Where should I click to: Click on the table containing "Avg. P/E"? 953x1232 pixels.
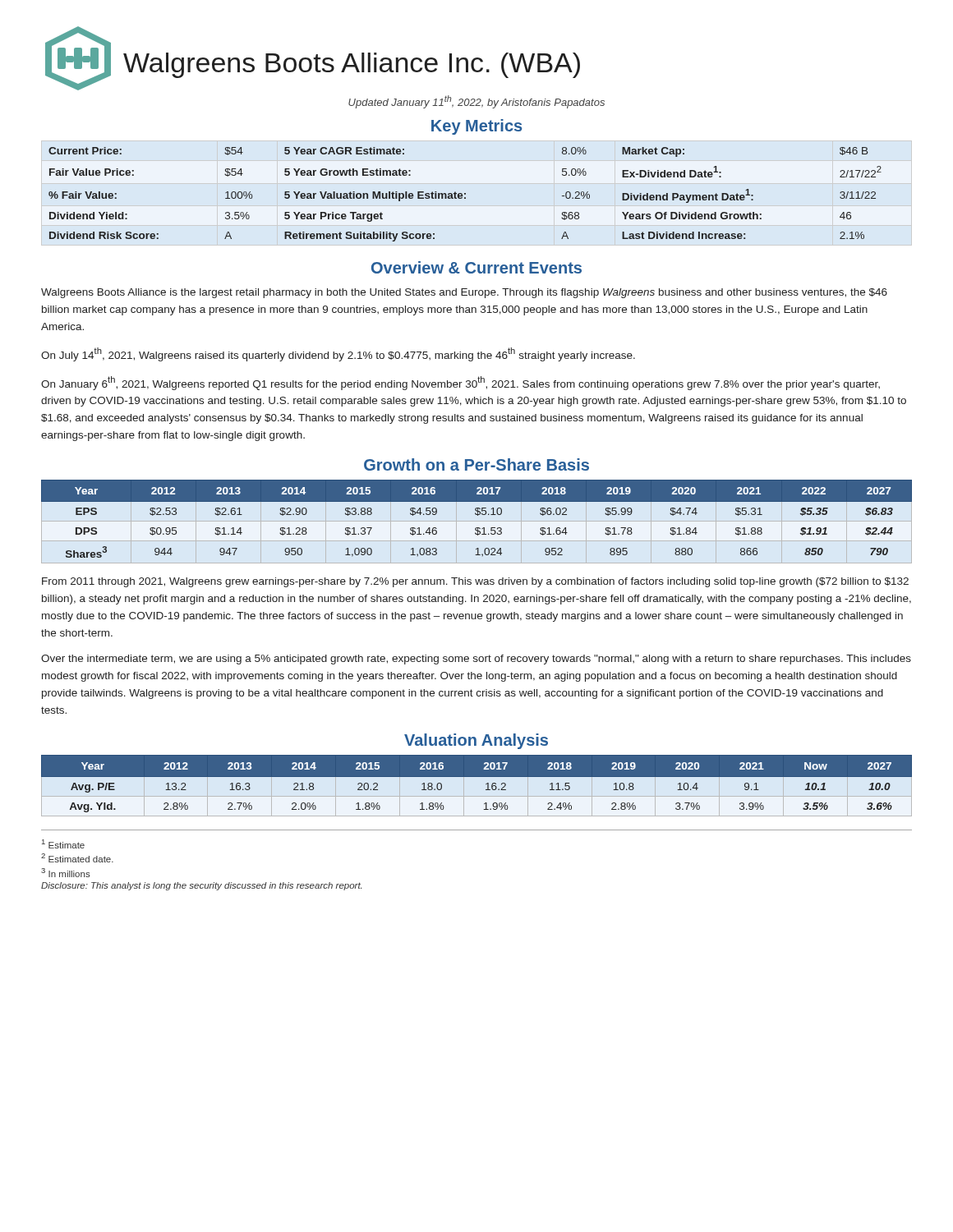tap(476, 785)
